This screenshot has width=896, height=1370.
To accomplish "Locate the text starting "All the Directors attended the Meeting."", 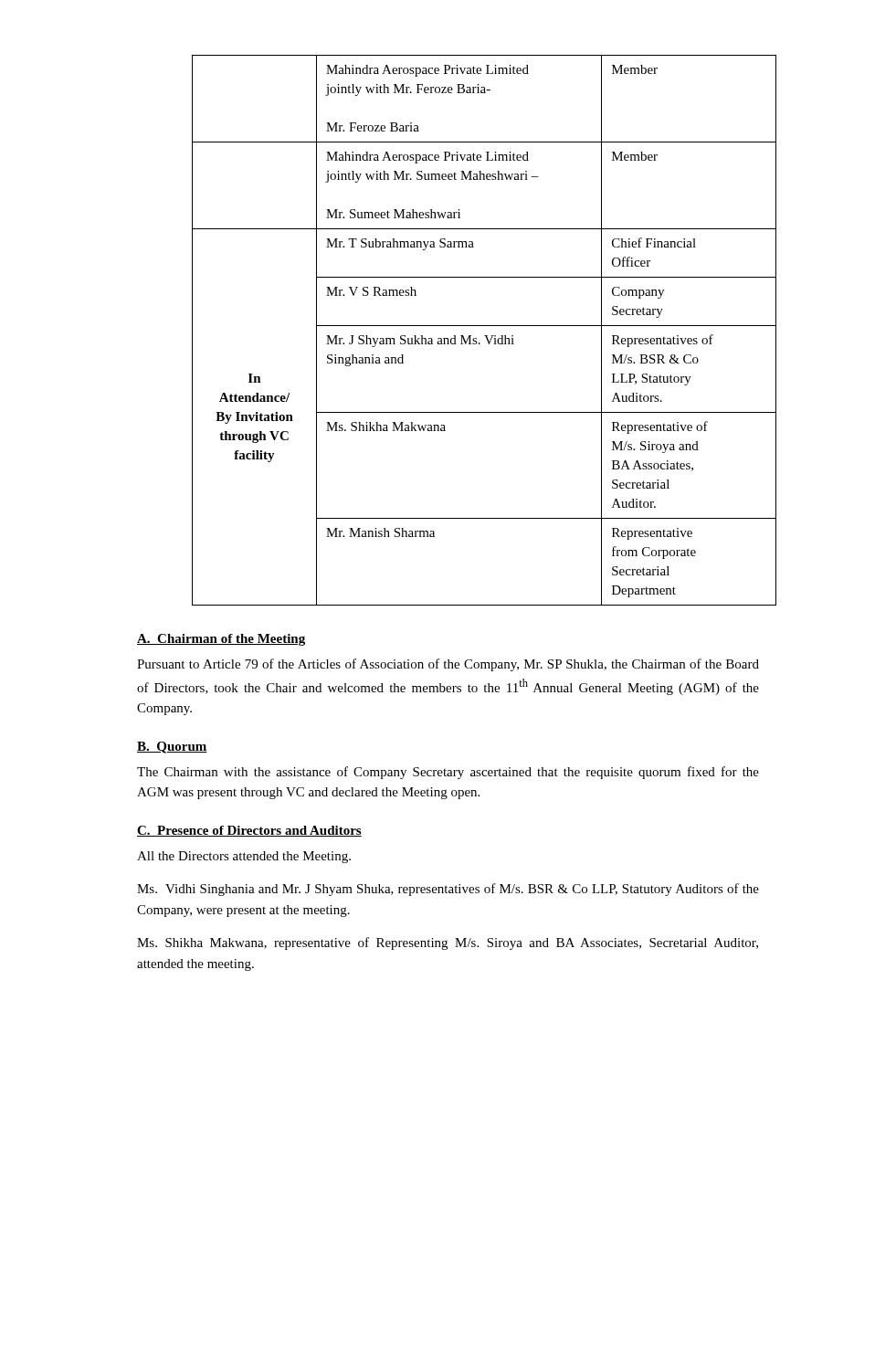I will pyautogui.click(x=244, y=855).
